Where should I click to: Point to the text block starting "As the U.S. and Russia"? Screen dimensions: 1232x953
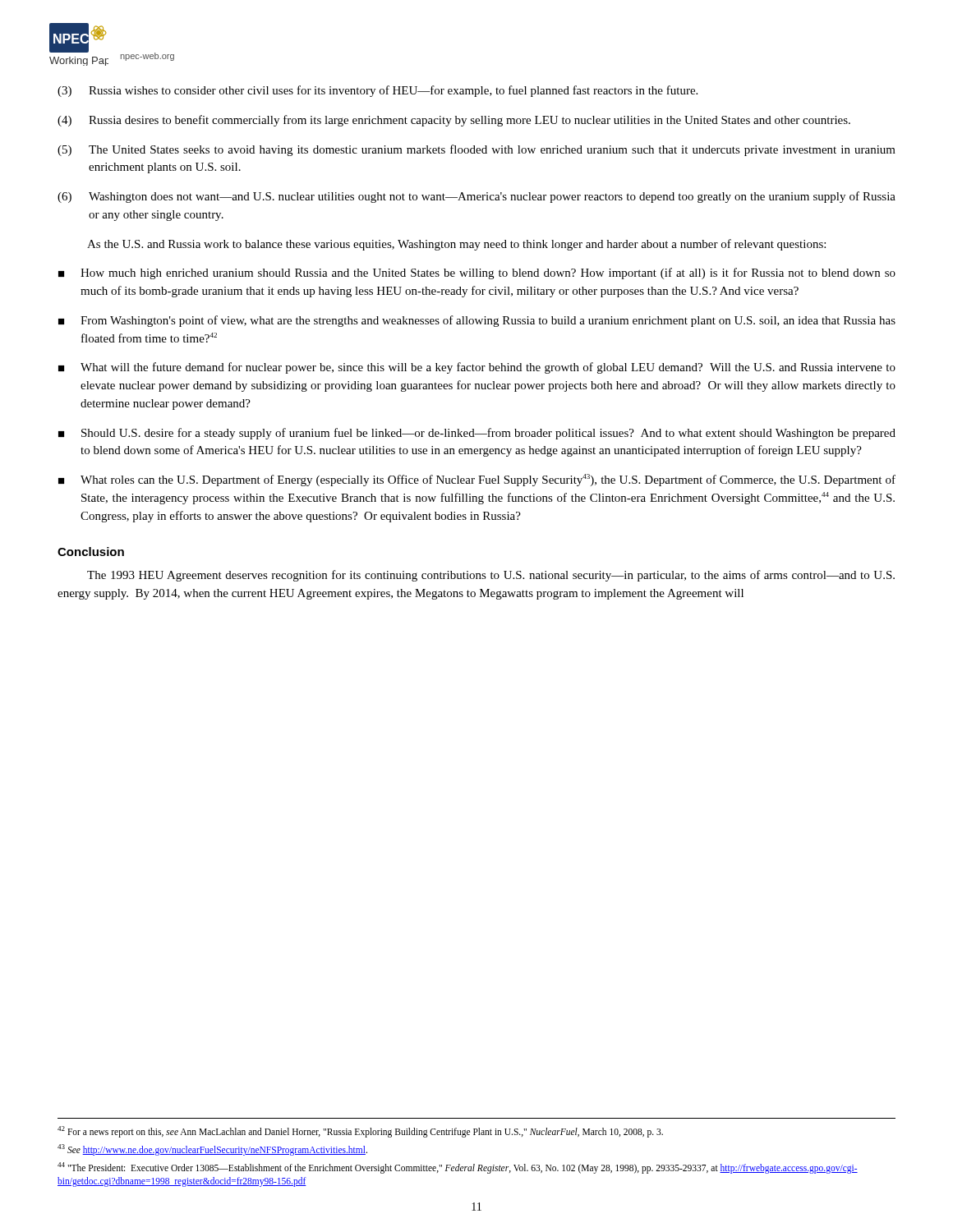[457, 244]
